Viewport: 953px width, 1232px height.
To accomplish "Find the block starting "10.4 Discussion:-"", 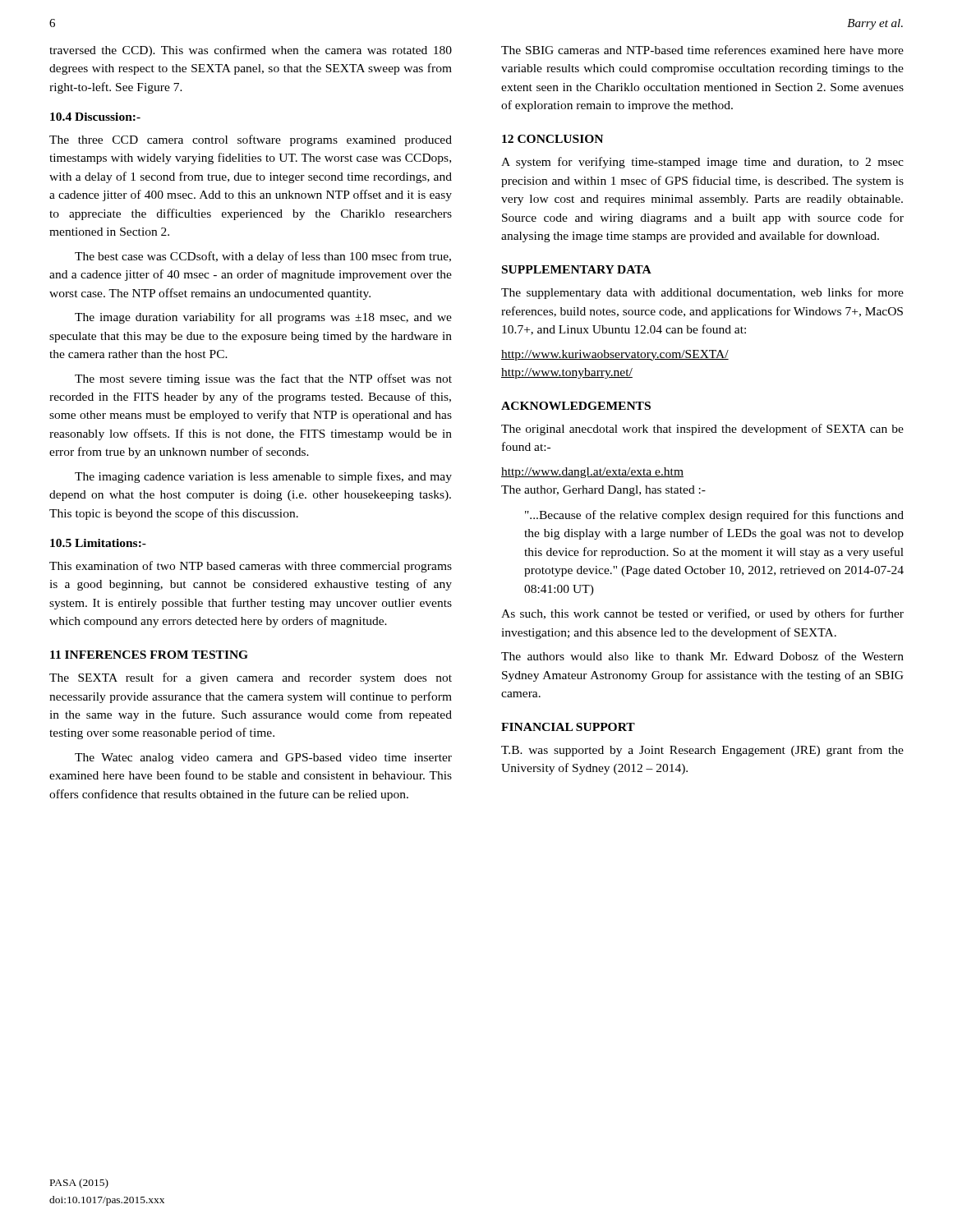I will [x=95, y=117].
